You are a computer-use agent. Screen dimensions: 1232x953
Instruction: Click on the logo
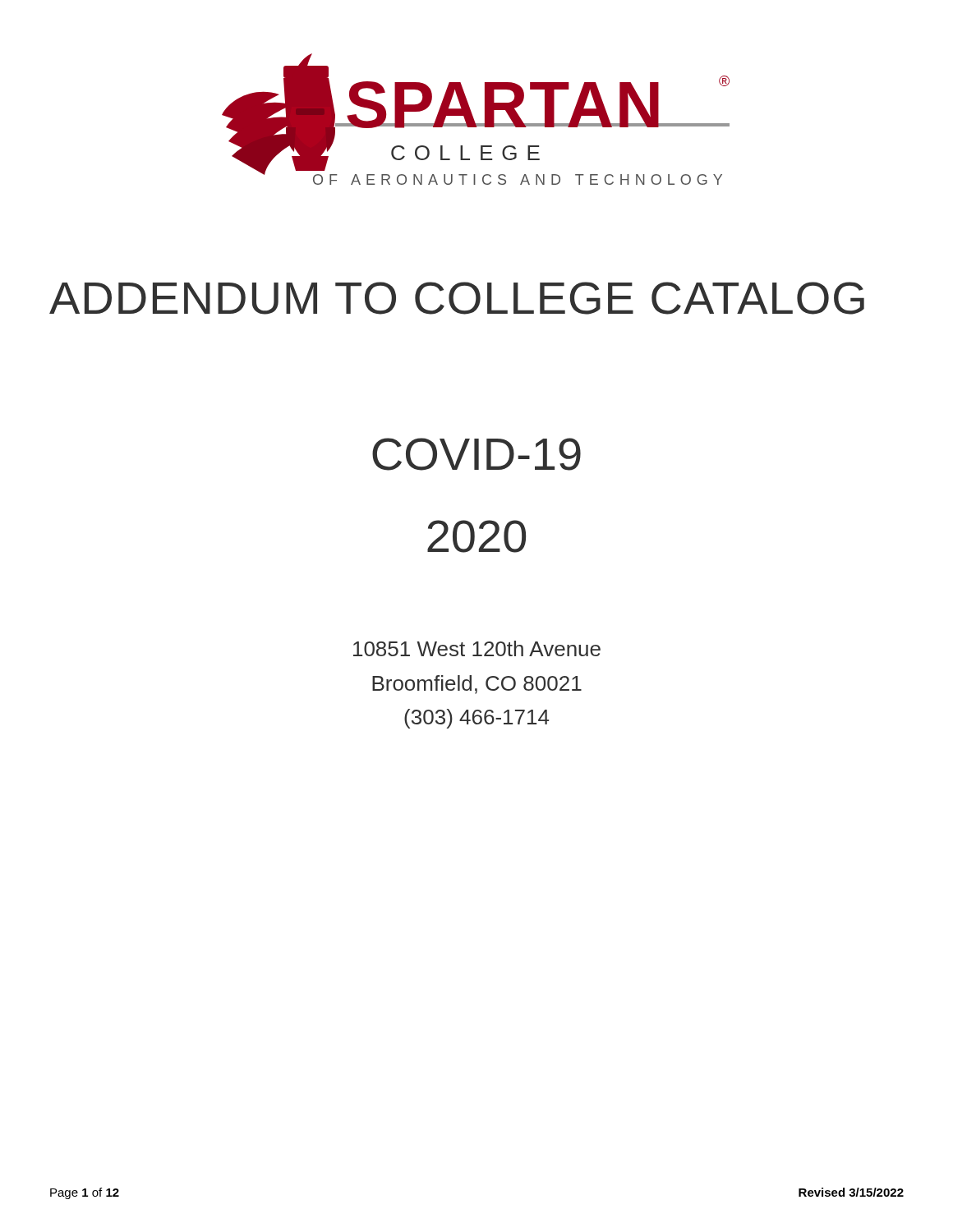click(476, 131)
